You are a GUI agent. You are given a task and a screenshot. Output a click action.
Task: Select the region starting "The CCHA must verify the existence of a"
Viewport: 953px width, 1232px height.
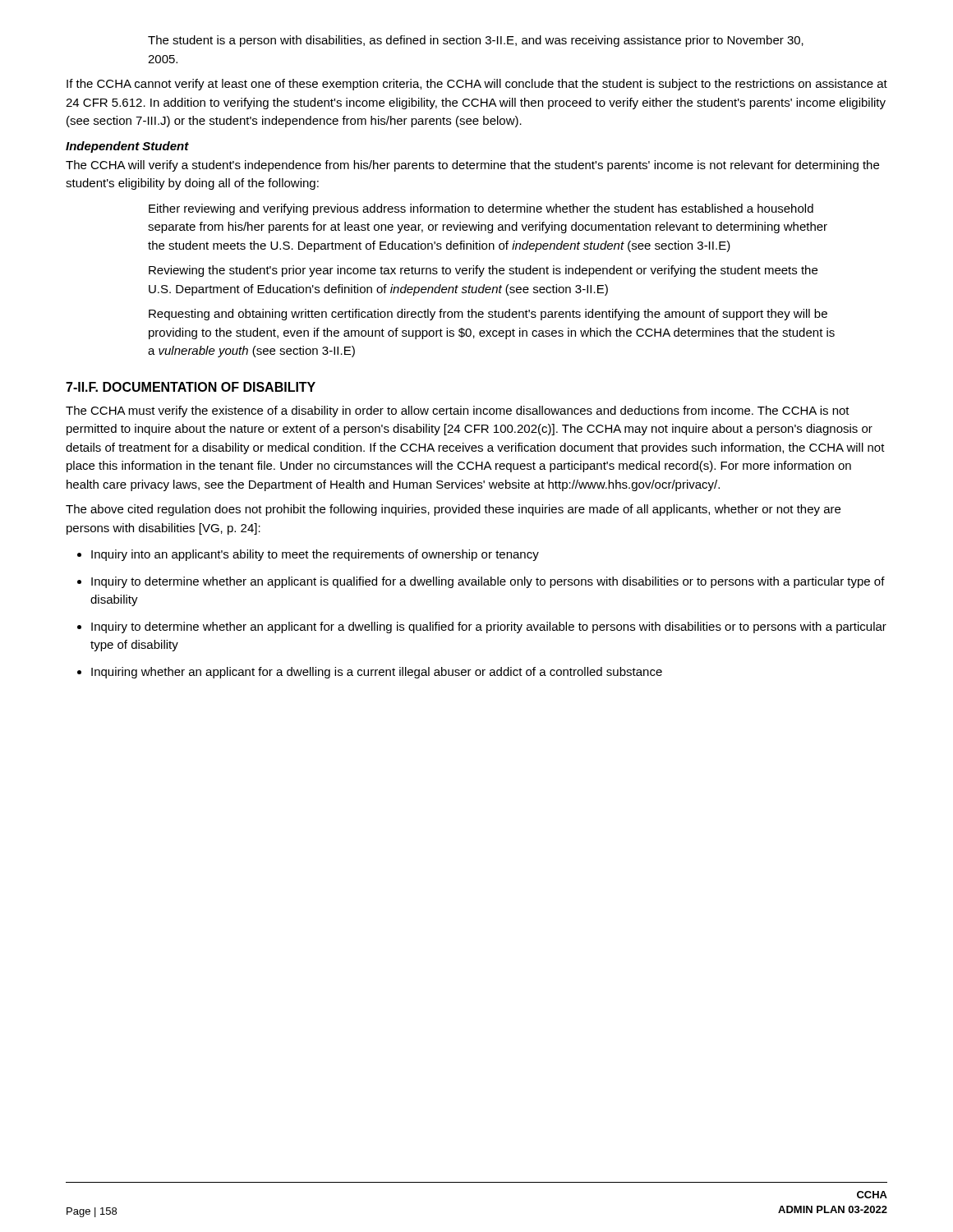[x=475, y=447]
